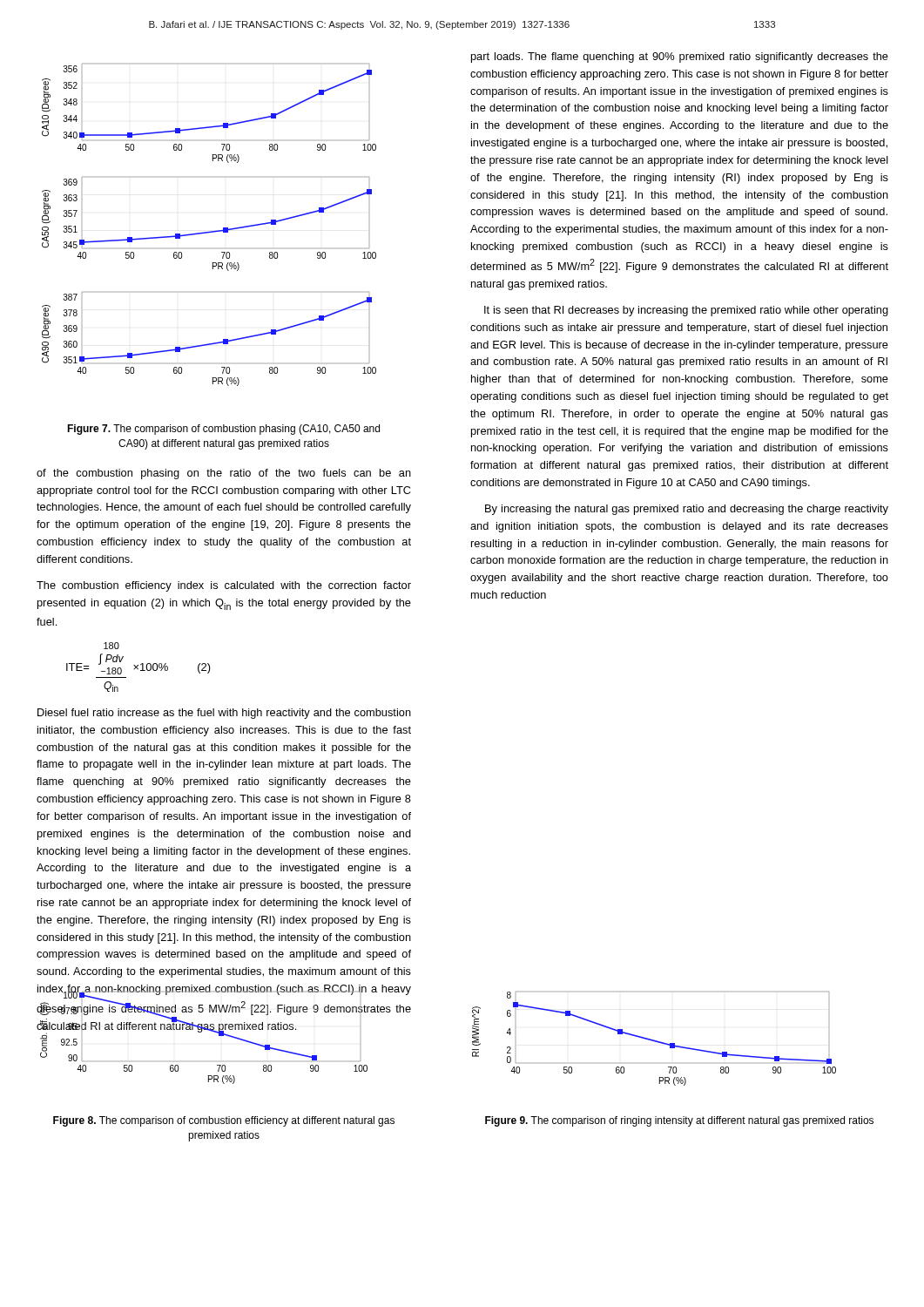Where is the passage that starts "It is seen"?
The width and height of the screenshot is (924, 1307).
[679, 396]
